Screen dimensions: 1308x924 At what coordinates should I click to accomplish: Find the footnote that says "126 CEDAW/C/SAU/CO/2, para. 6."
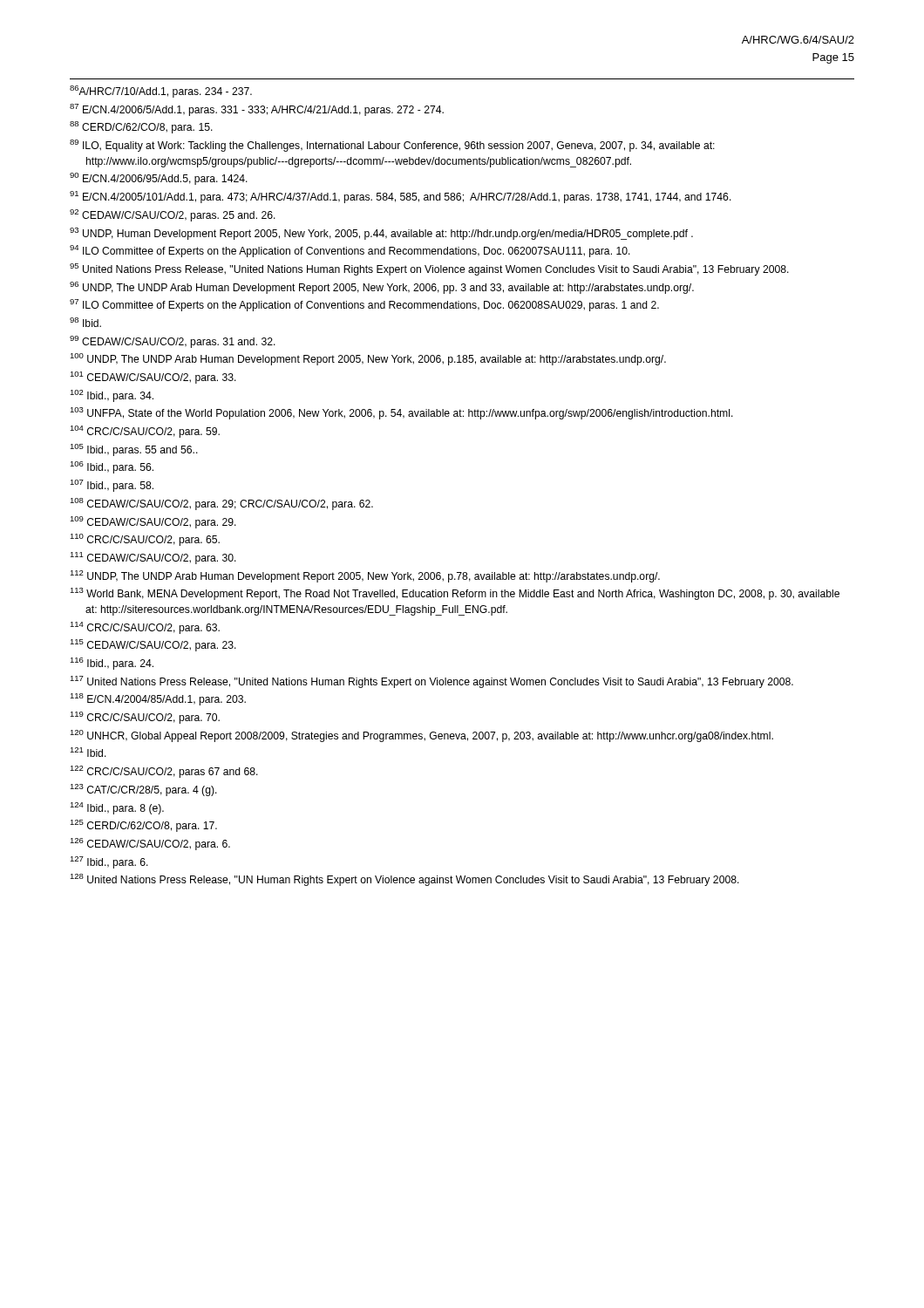[150, 844]
